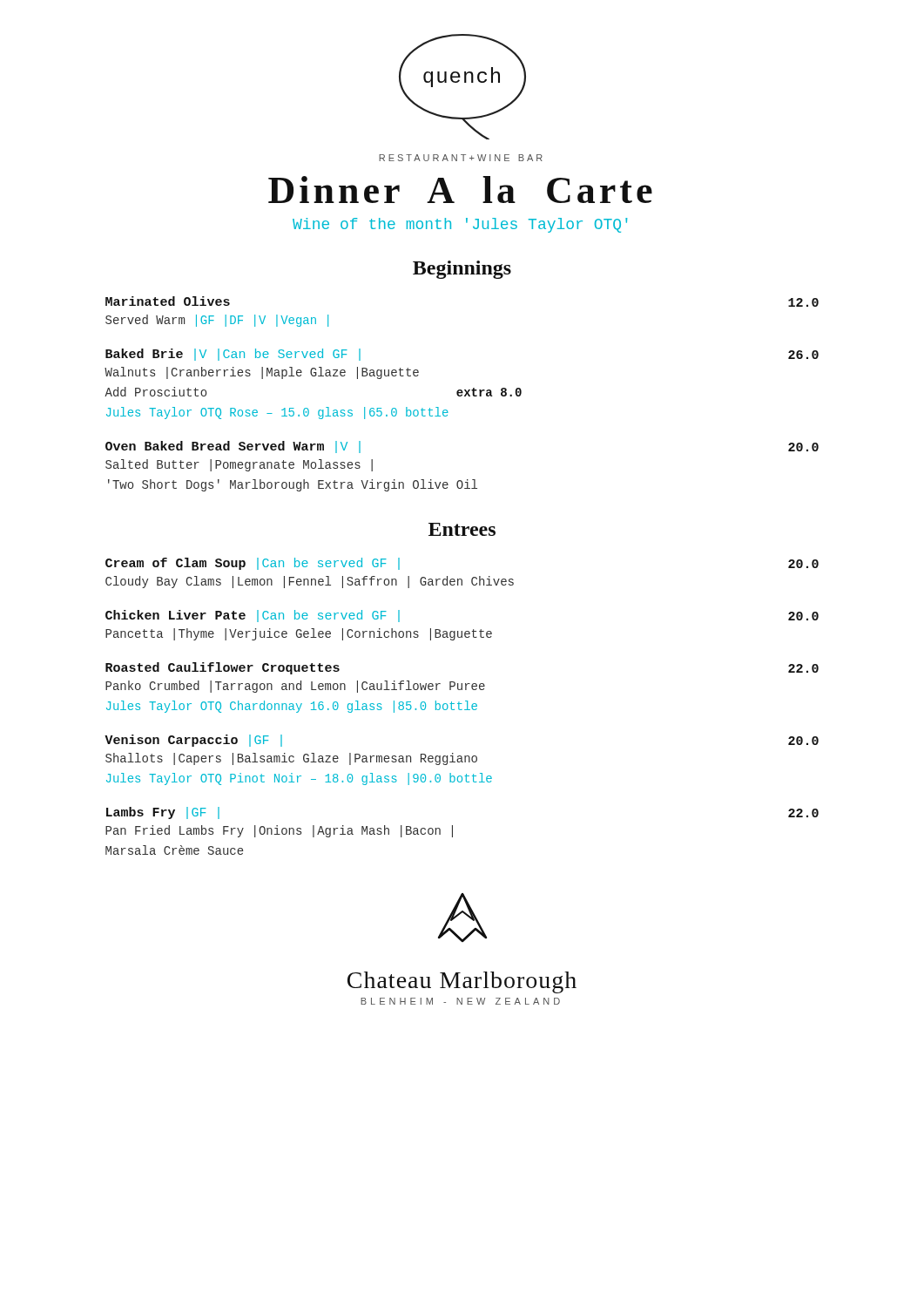Navigate to the text starting "Chicken Liver Pate |Can be served GF |"
Image resolution: width=924 pixels, height=1307 pixels.
[462, 627]
